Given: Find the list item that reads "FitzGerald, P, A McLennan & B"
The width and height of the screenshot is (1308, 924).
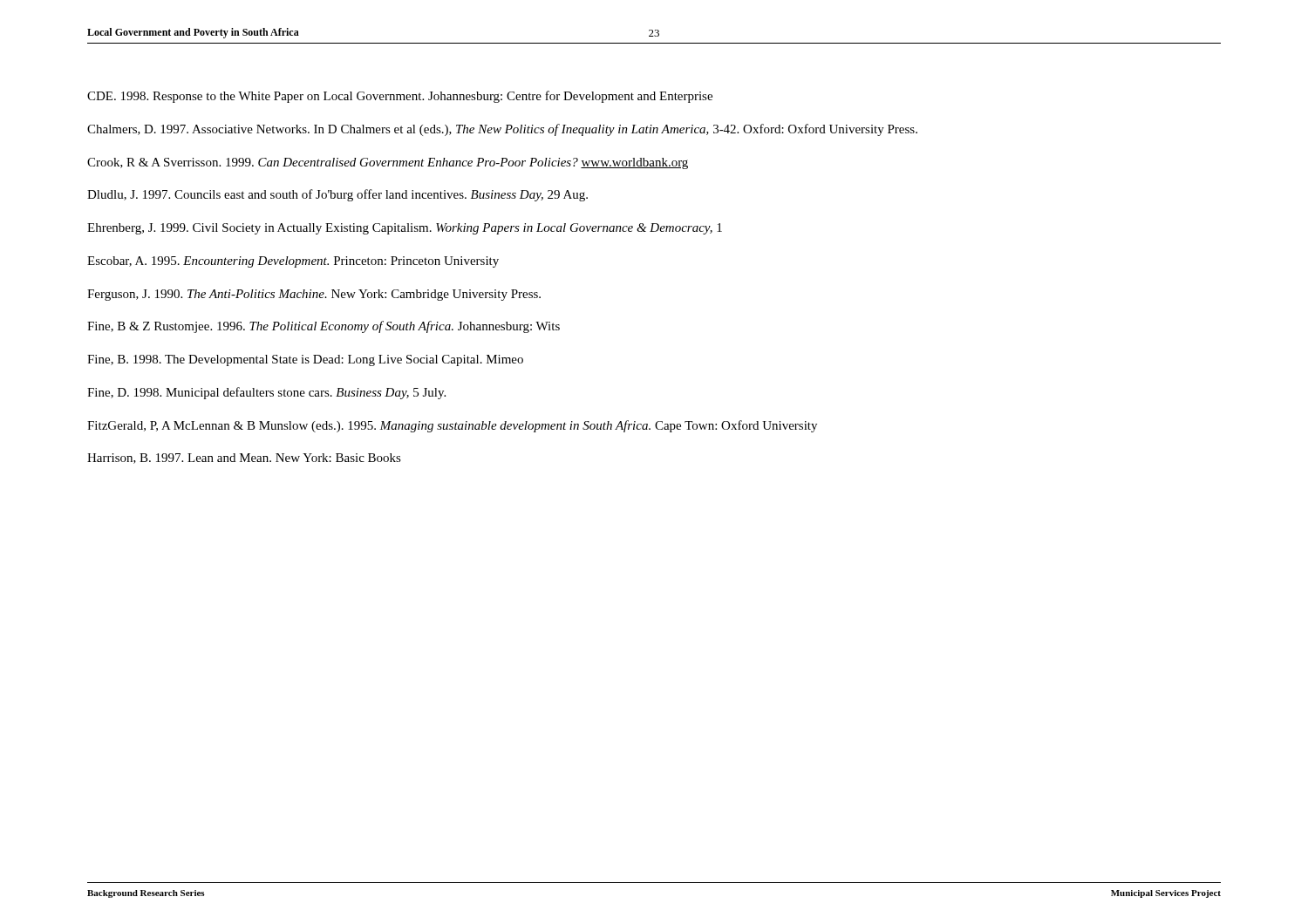Looking at the screenshot, I should coord(452,425).
